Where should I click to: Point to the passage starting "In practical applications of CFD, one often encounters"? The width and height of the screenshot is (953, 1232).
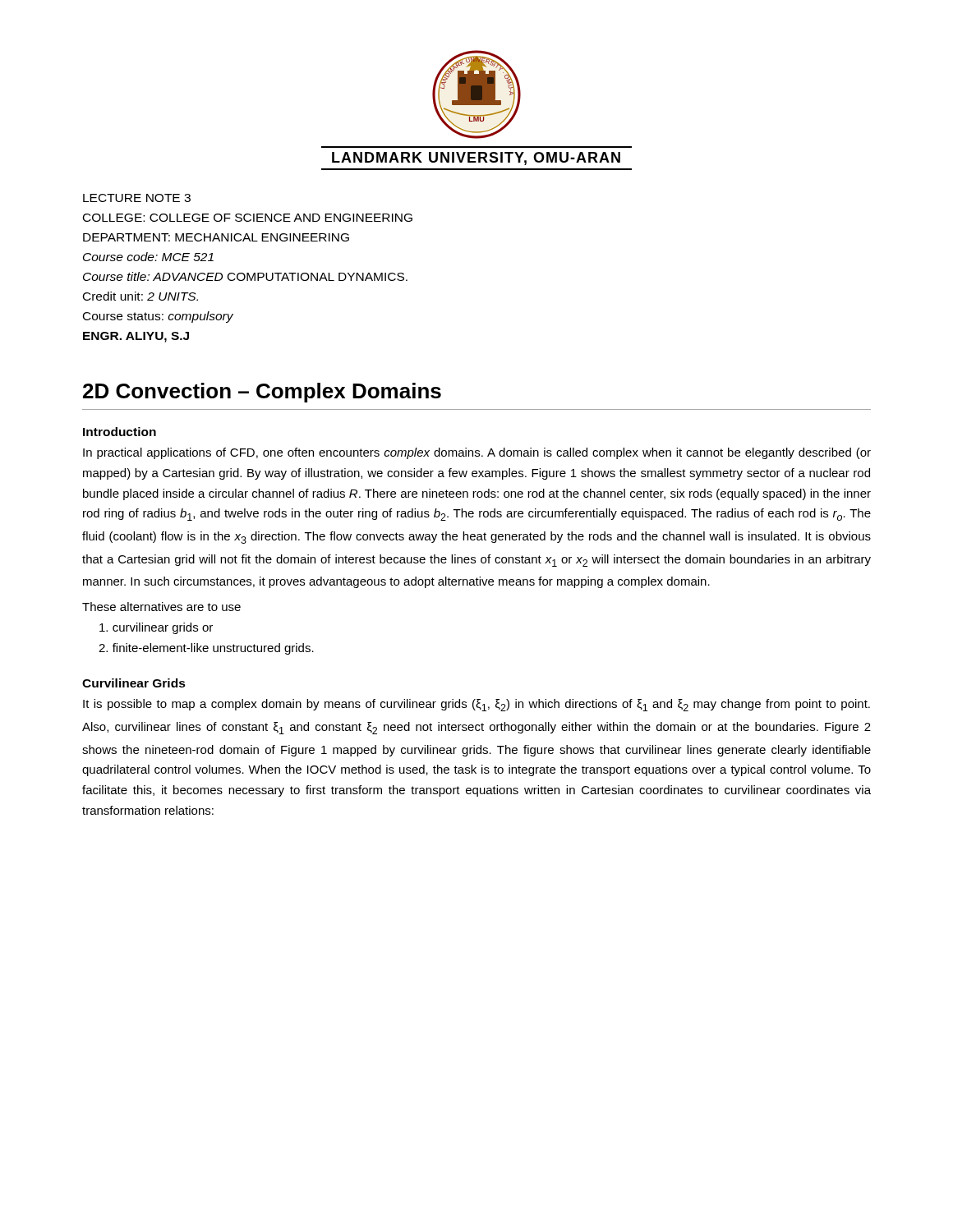click(x=476, y=517)
